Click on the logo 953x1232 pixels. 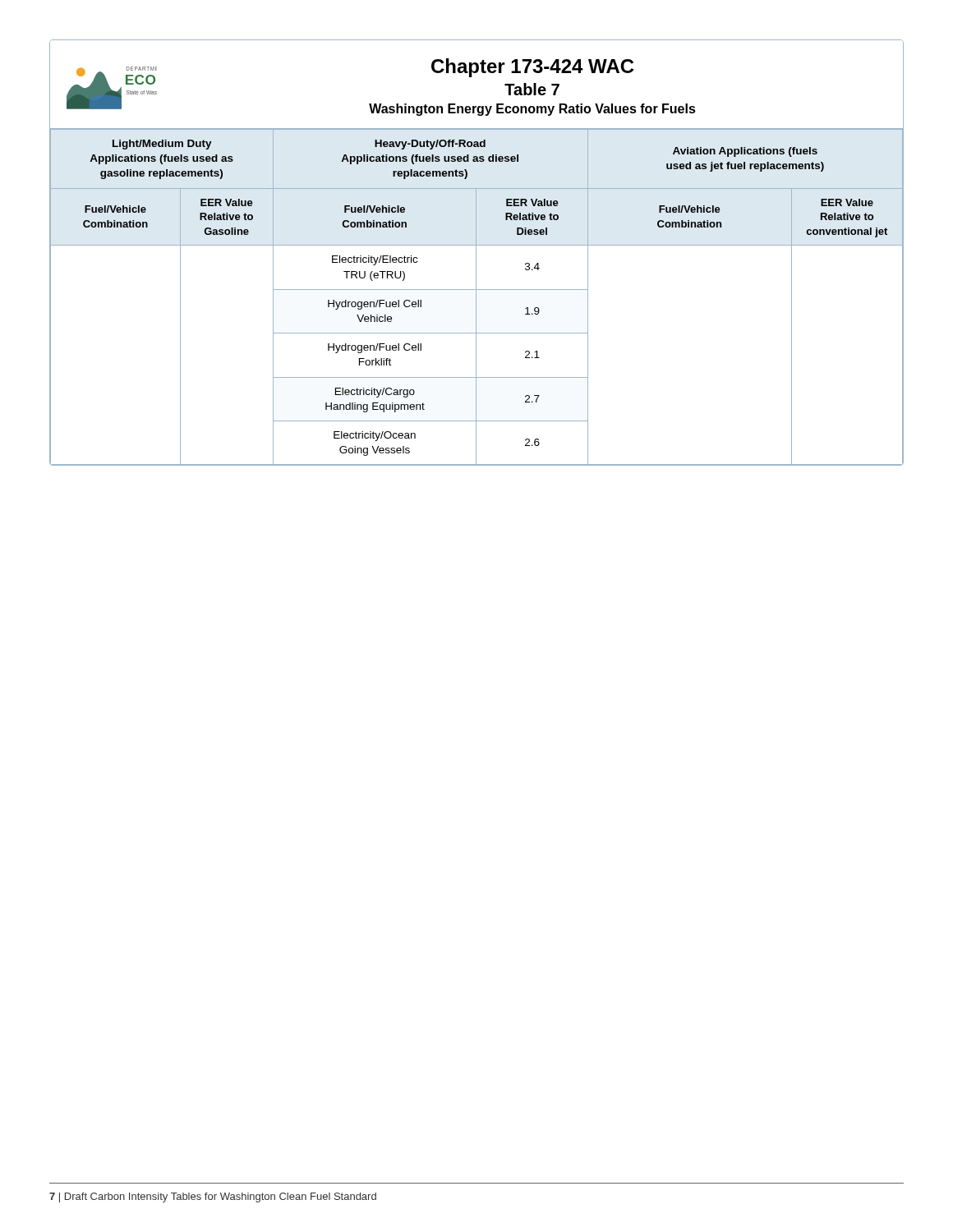[112, 86]
